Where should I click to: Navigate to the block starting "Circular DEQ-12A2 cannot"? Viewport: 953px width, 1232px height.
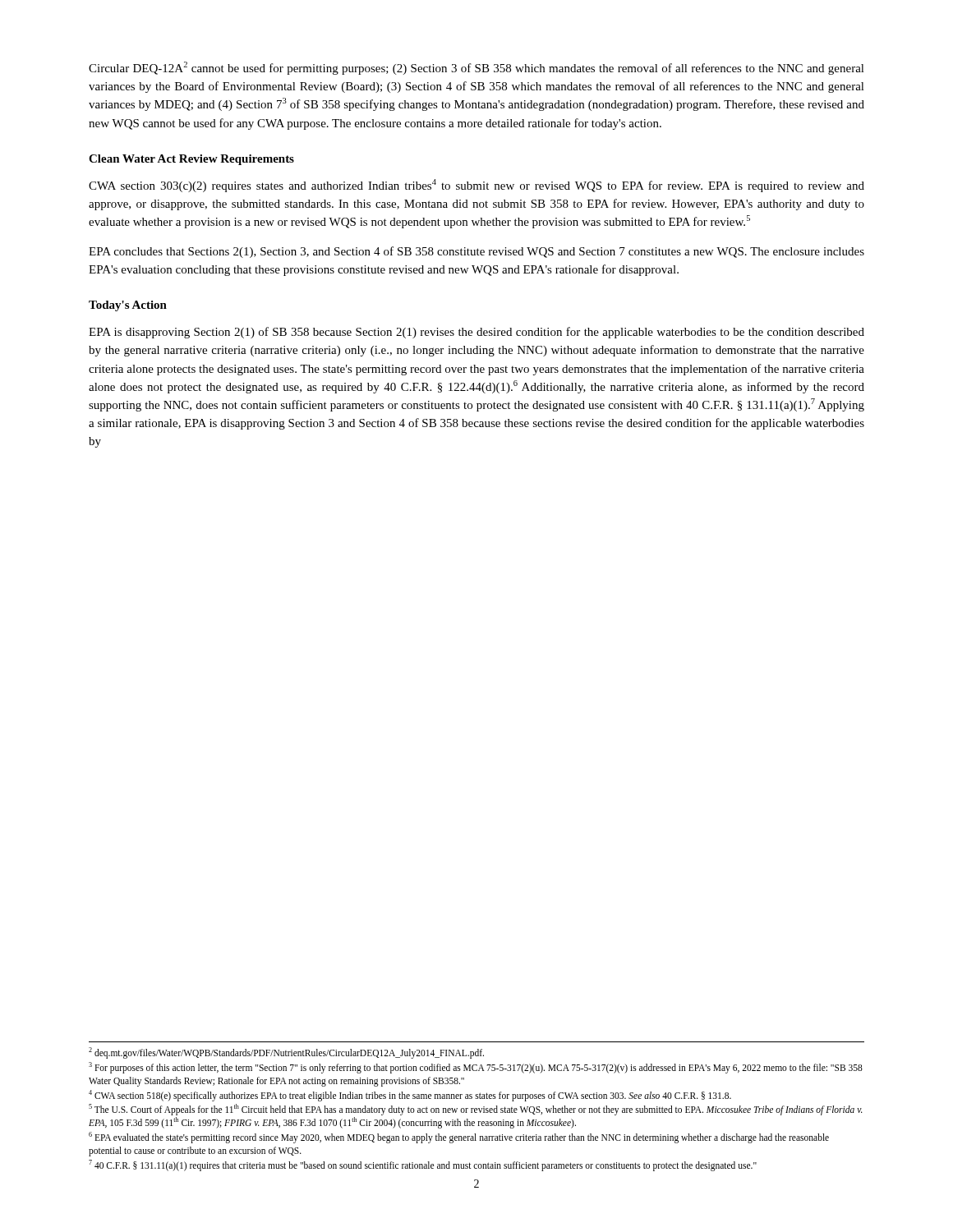point(476,95)
